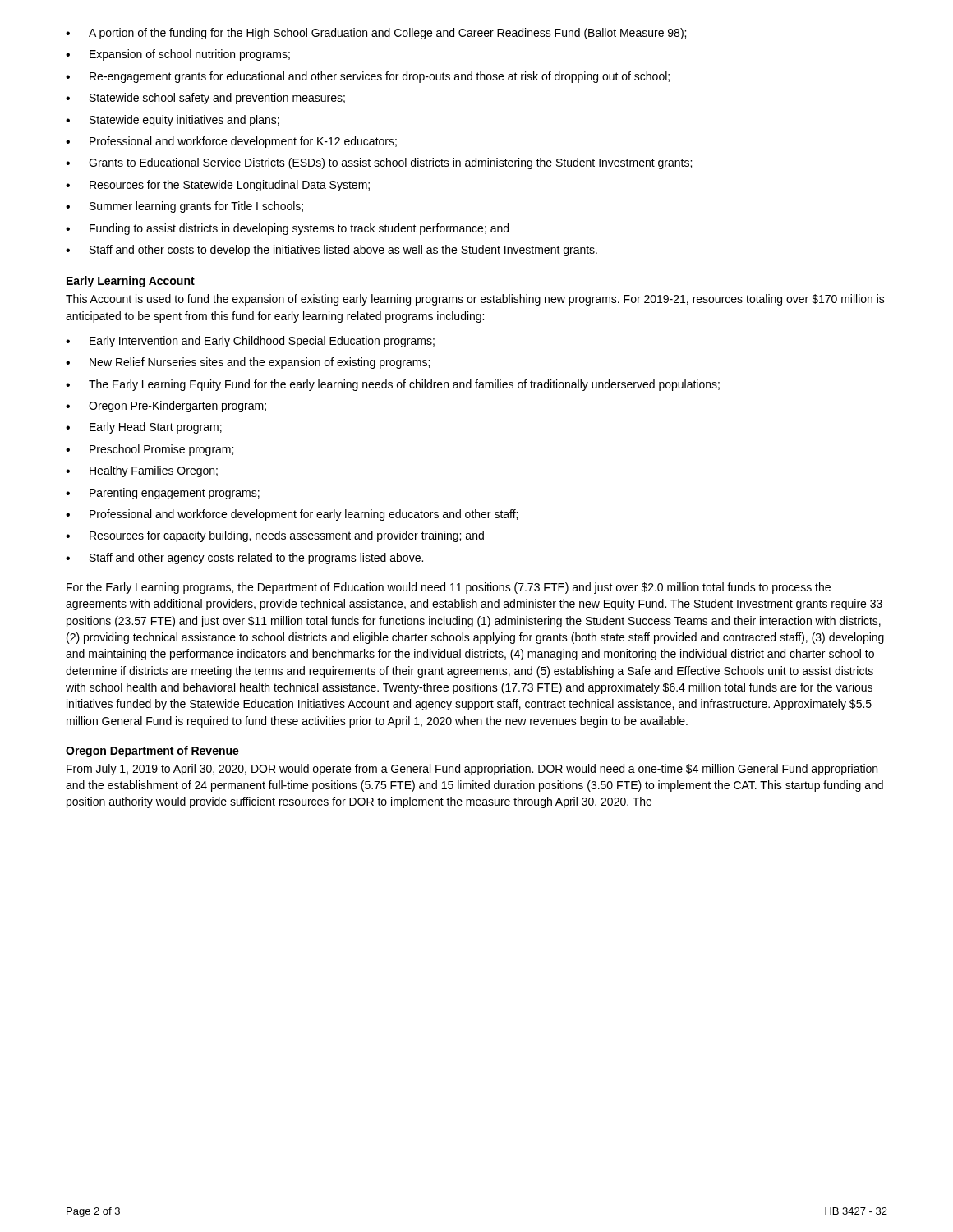The image size is (953, 1232).
Task: Select the list item with the text "• Preschool Promise"
Action: 150,450
